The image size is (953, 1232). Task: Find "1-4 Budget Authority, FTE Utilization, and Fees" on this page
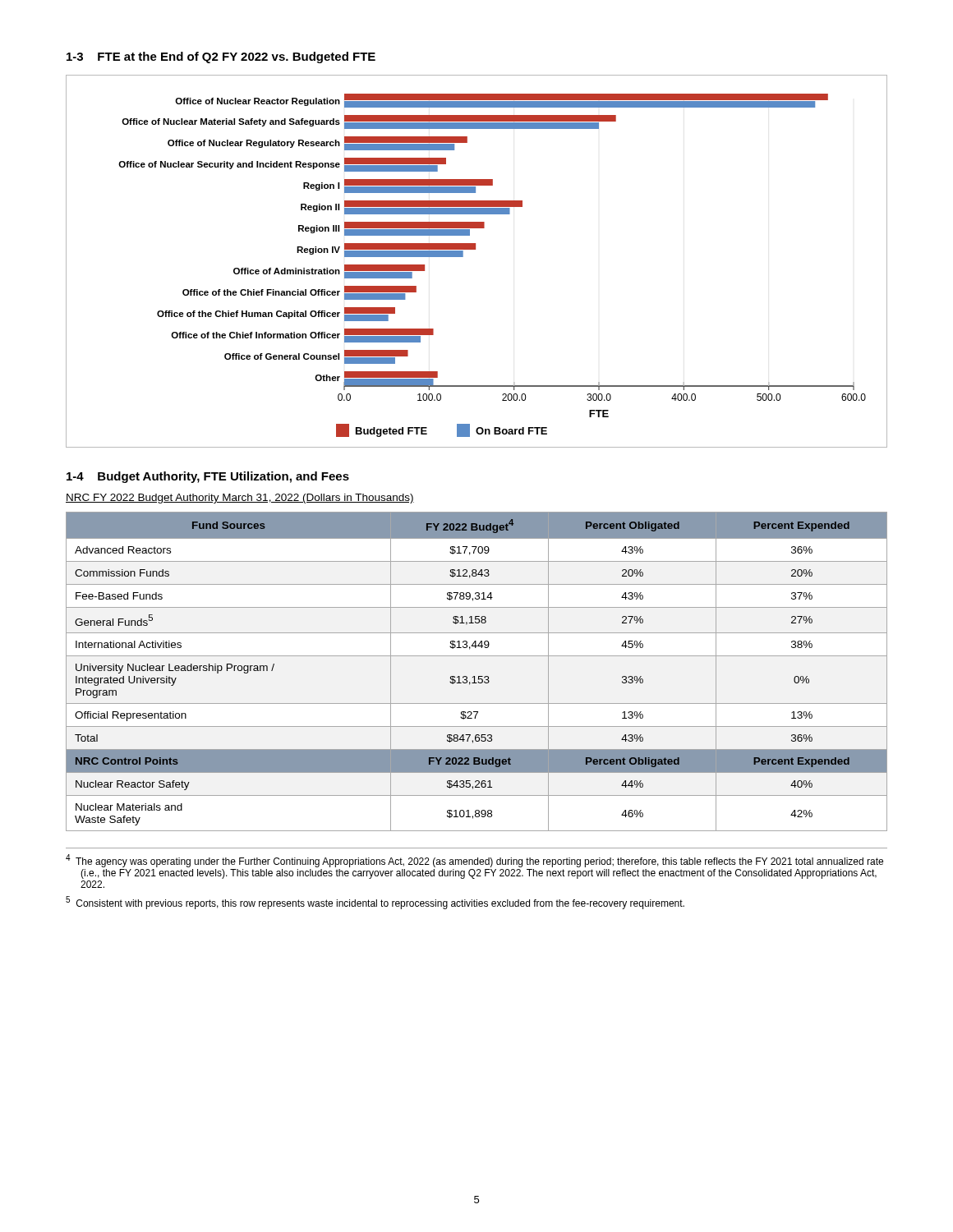[x=207, y=476]
